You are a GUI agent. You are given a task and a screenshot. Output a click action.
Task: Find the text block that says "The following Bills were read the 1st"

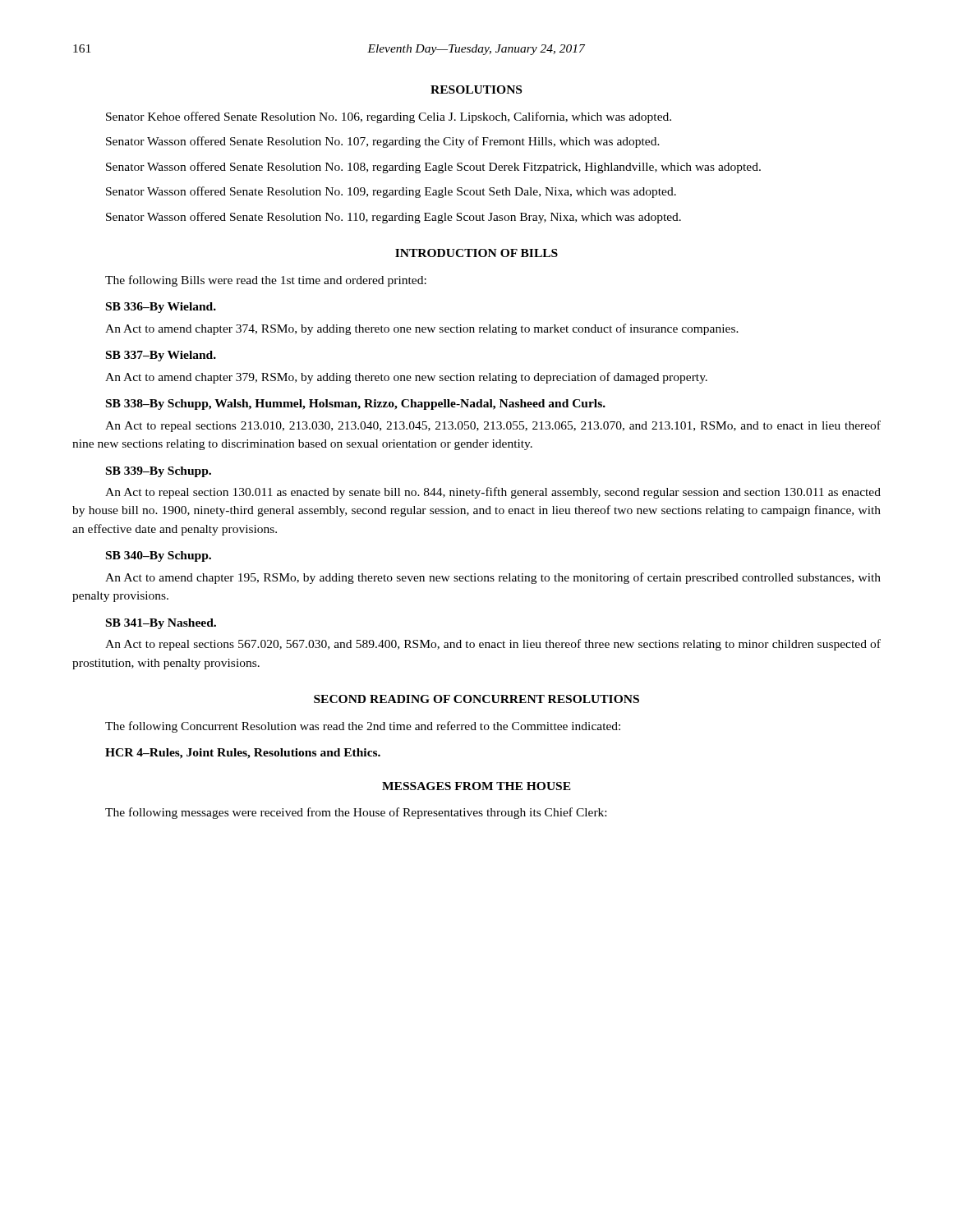[266, 279]
